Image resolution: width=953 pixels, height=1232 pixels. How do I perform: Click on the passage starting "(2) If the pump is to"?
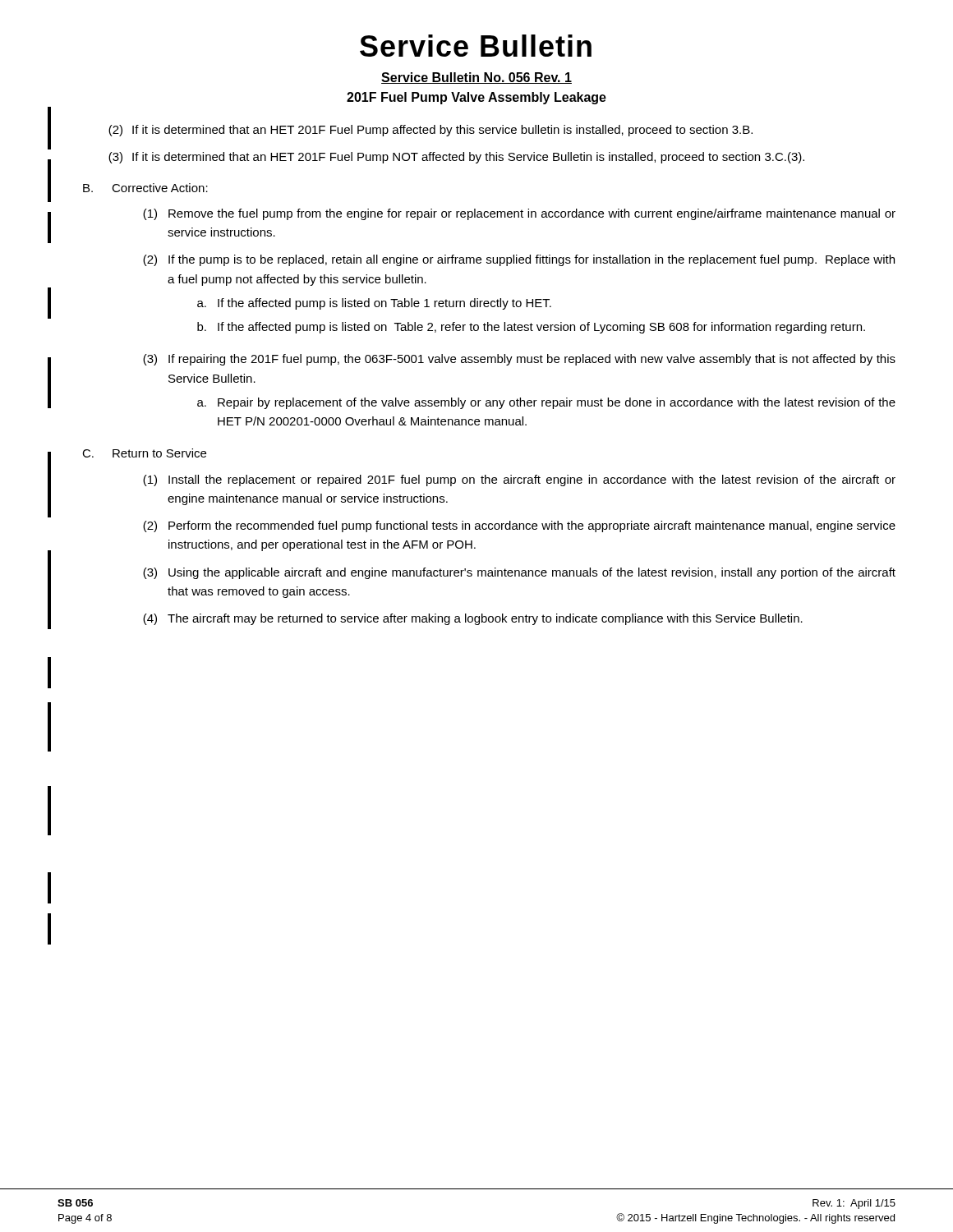(x=504, y=295)
